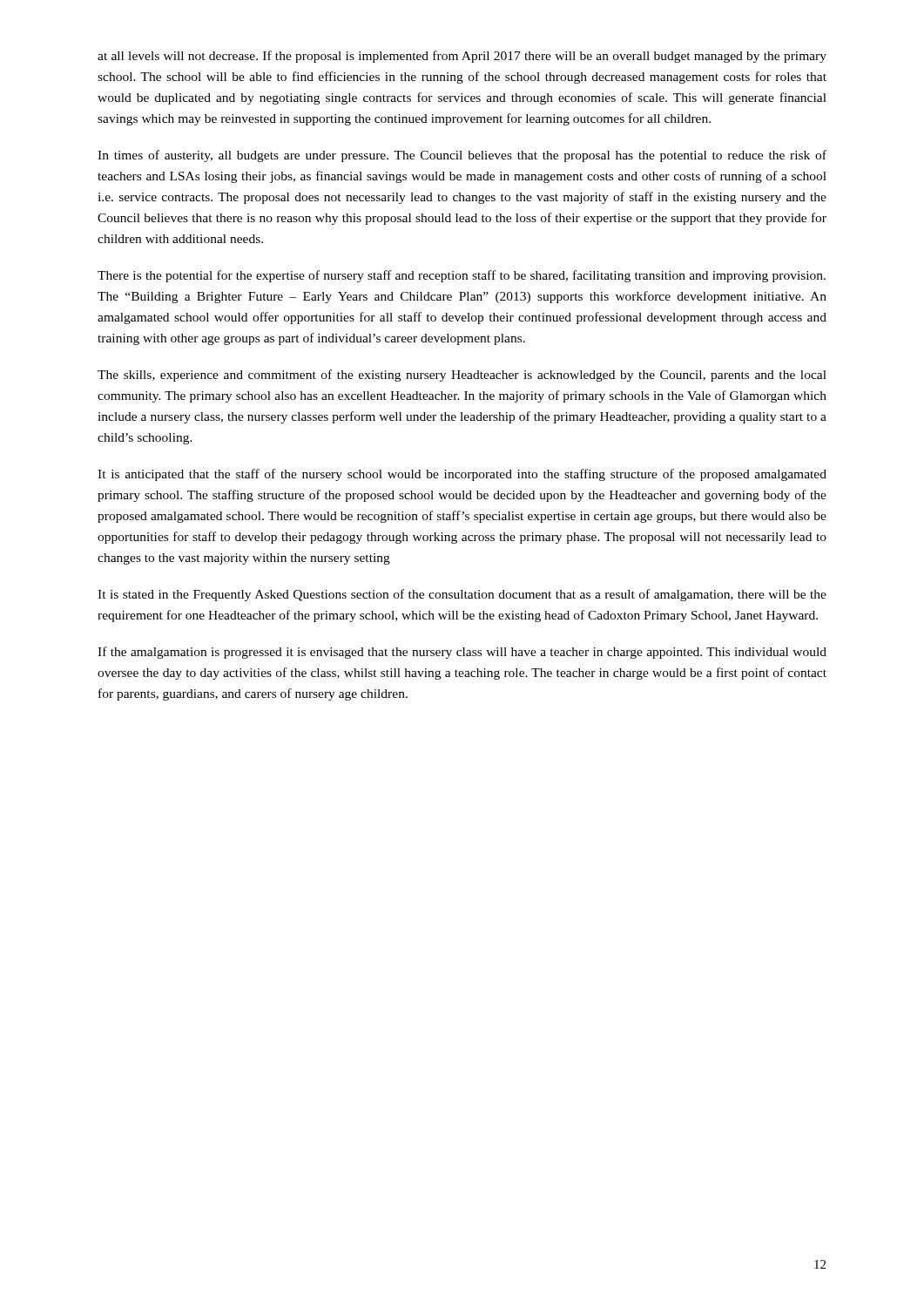Point to the text block starting "There is the potential for"
The image size is (924, 1307).
tap(462, 306)
